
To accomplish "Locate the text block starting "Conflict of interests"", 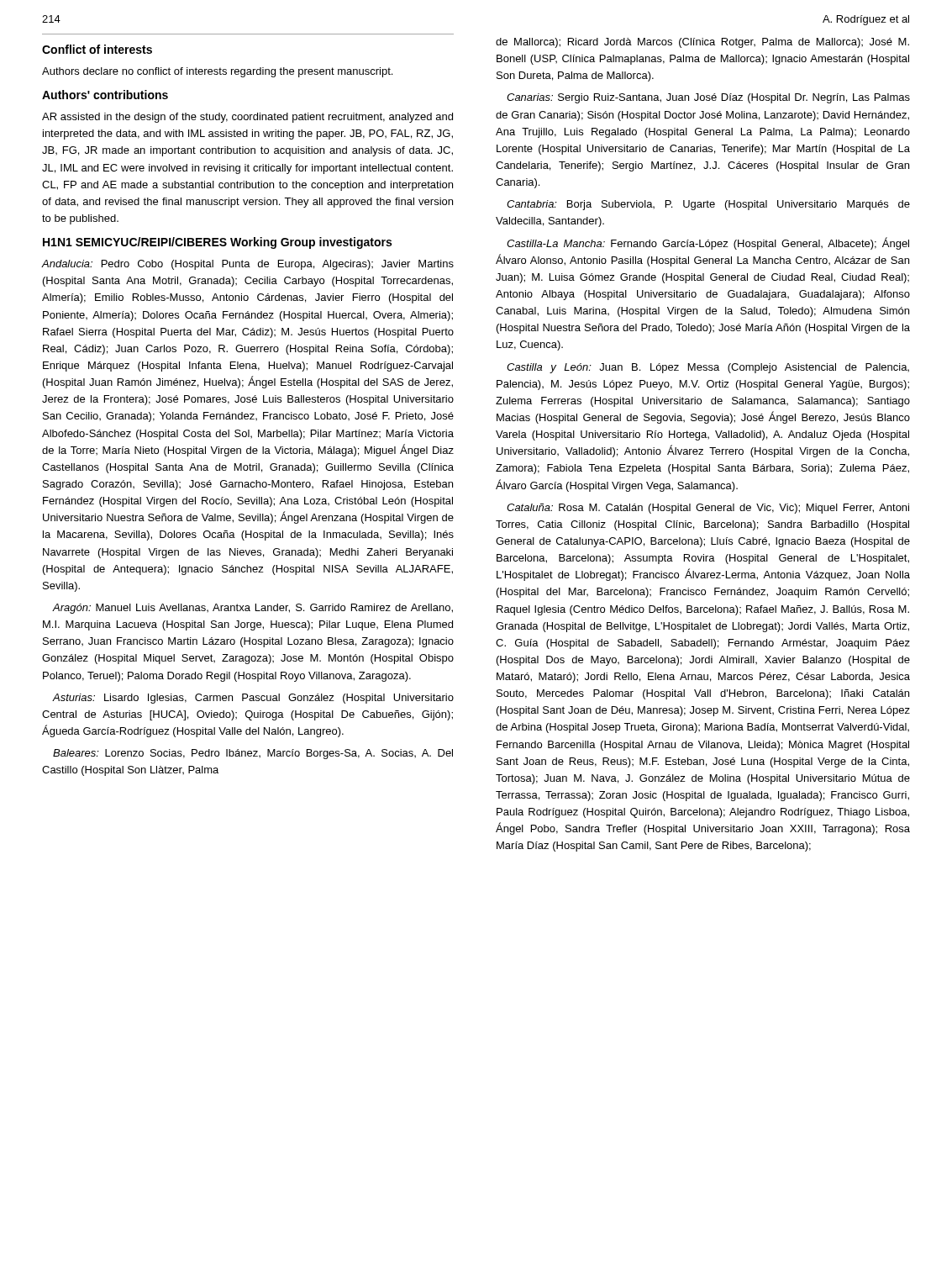I will (x=97, y=50).
